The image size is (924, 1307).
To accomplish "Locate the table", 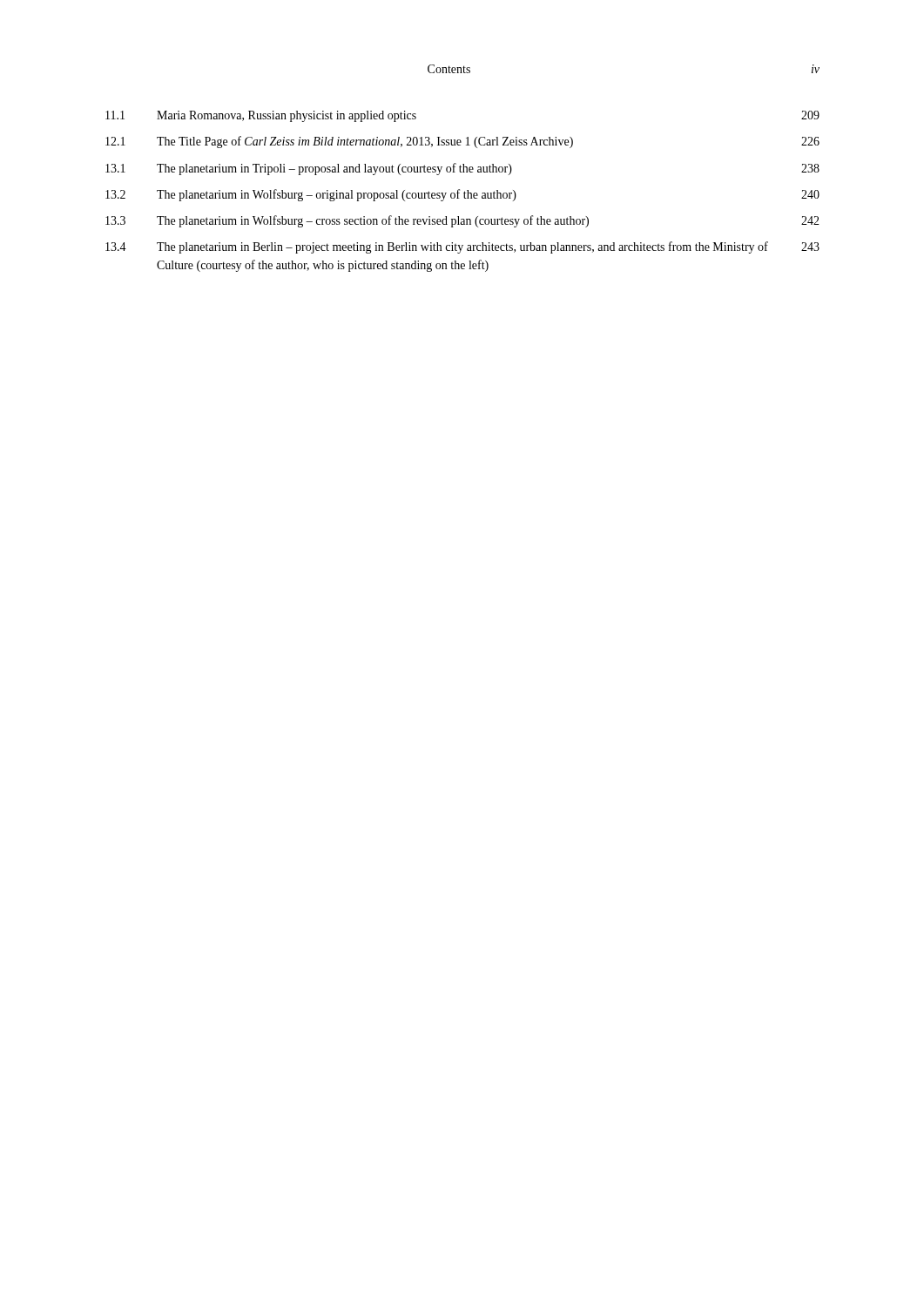I will click(x=462, y=191).
